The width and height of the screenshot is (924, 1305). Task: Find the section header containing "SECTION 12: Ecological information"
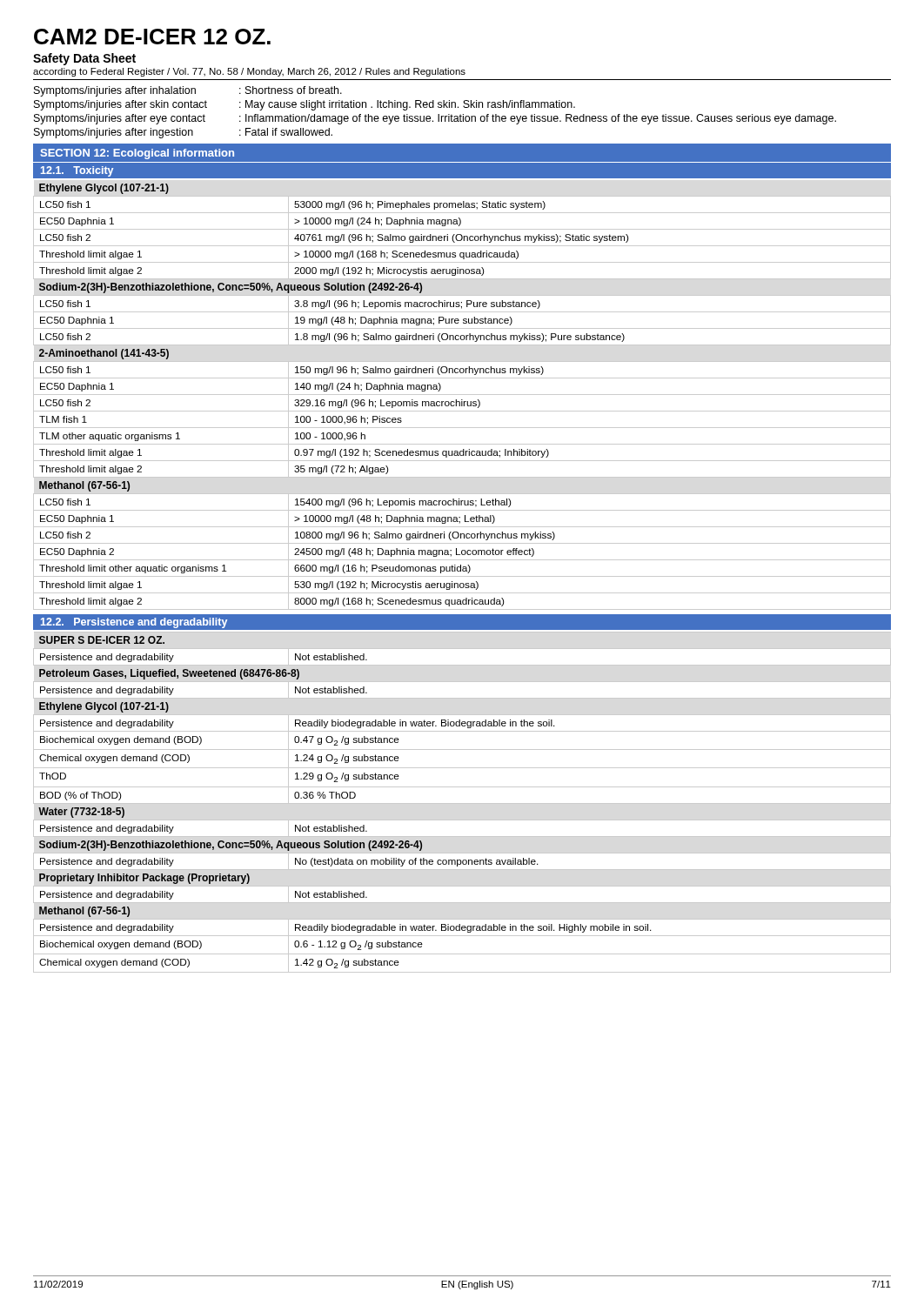[462, 152]
